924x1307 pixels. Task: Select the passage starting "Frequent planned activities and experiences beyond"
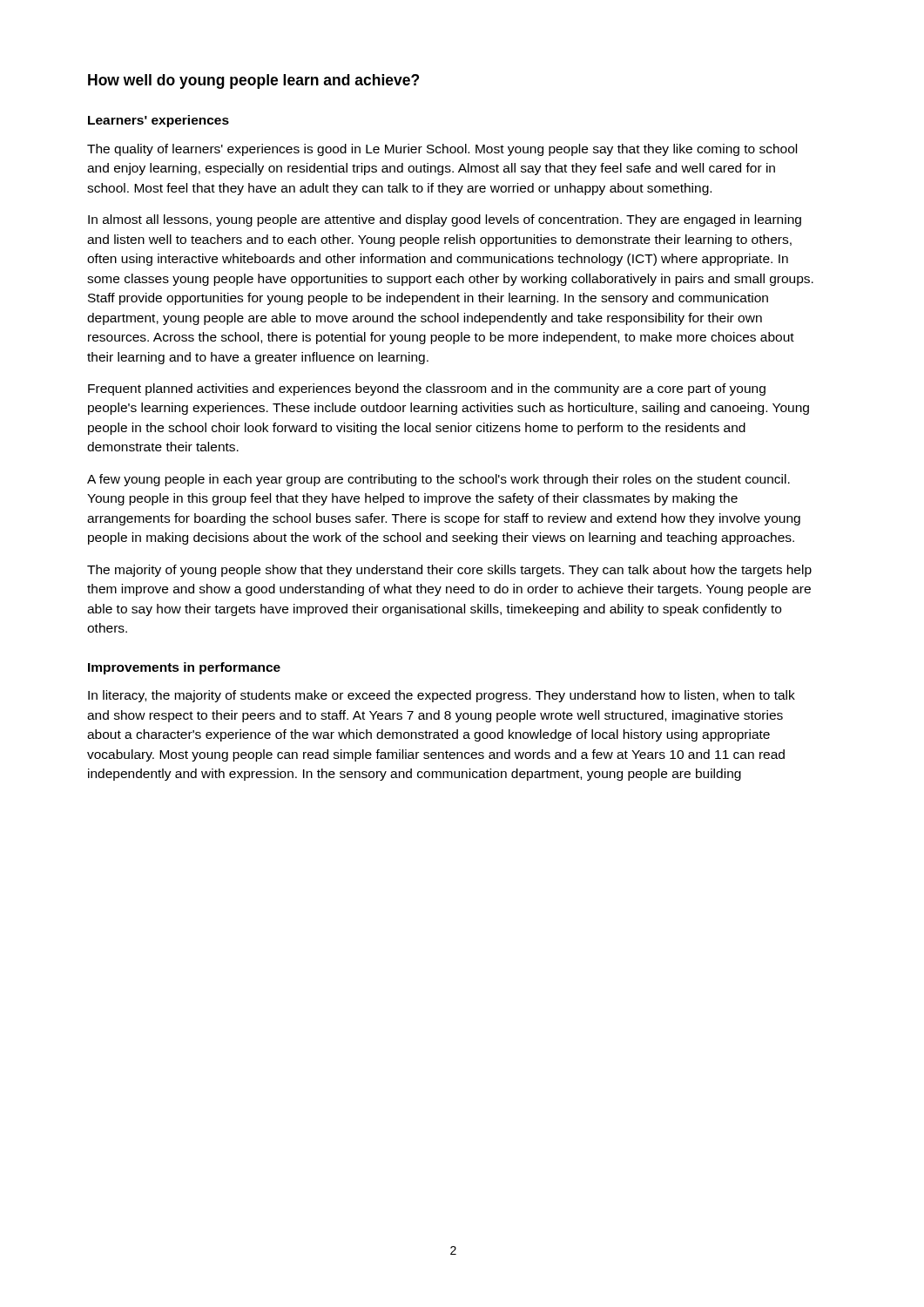coord(448,418)
